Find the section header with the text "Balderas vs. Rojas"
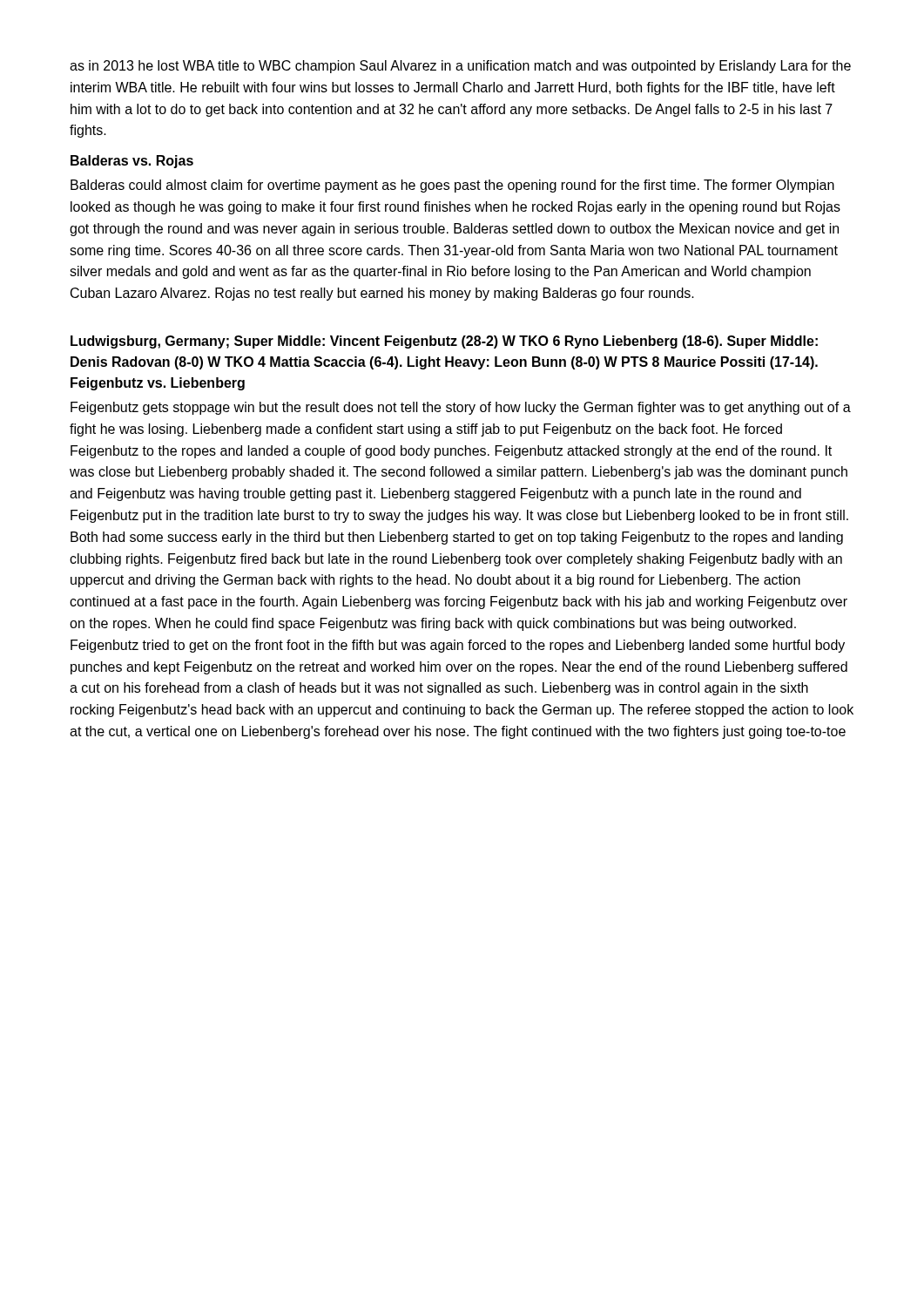The image size is (924, 1307). tap(132, 162)
